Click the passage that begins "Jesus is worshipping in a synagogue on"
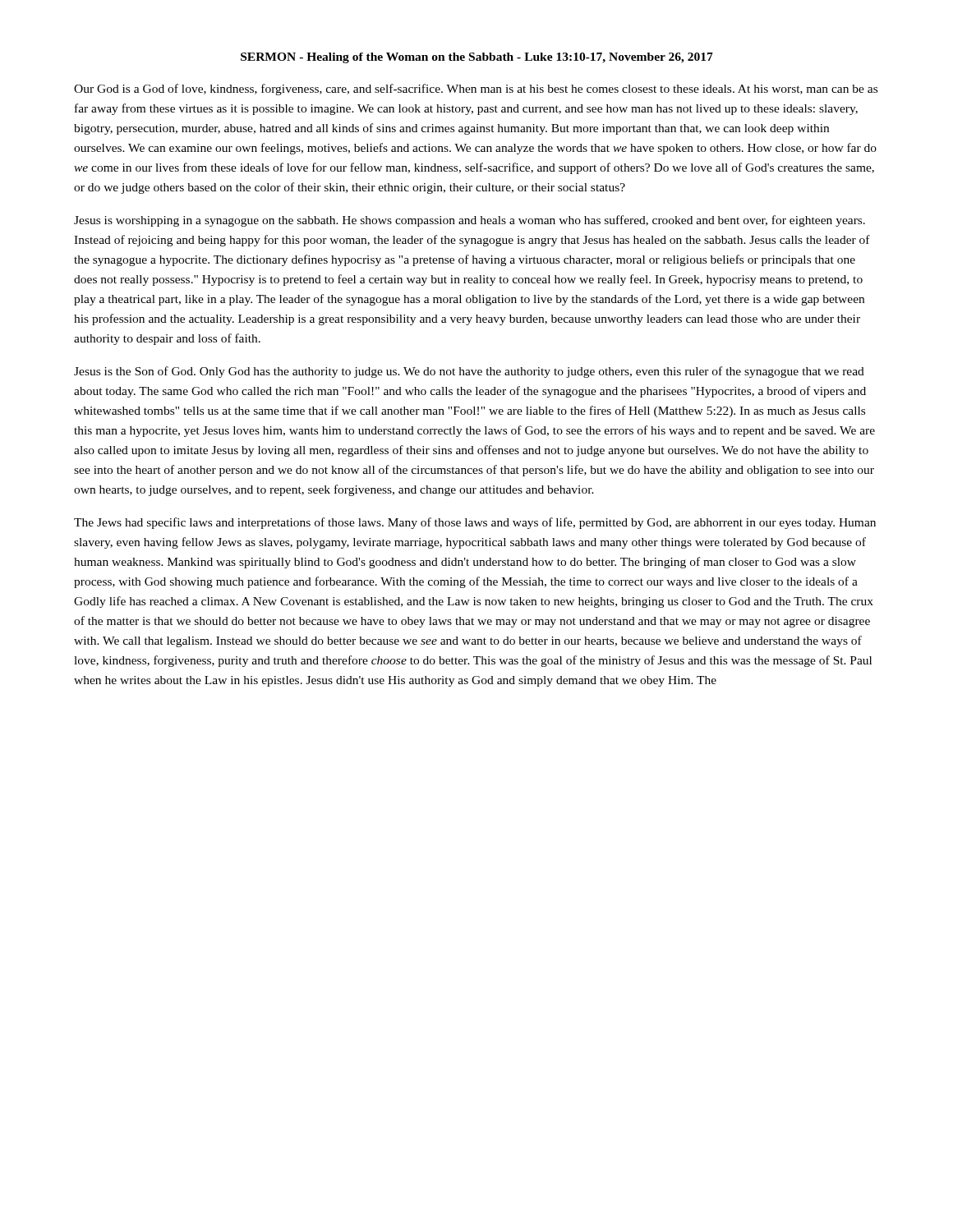 tap(472, 279)
